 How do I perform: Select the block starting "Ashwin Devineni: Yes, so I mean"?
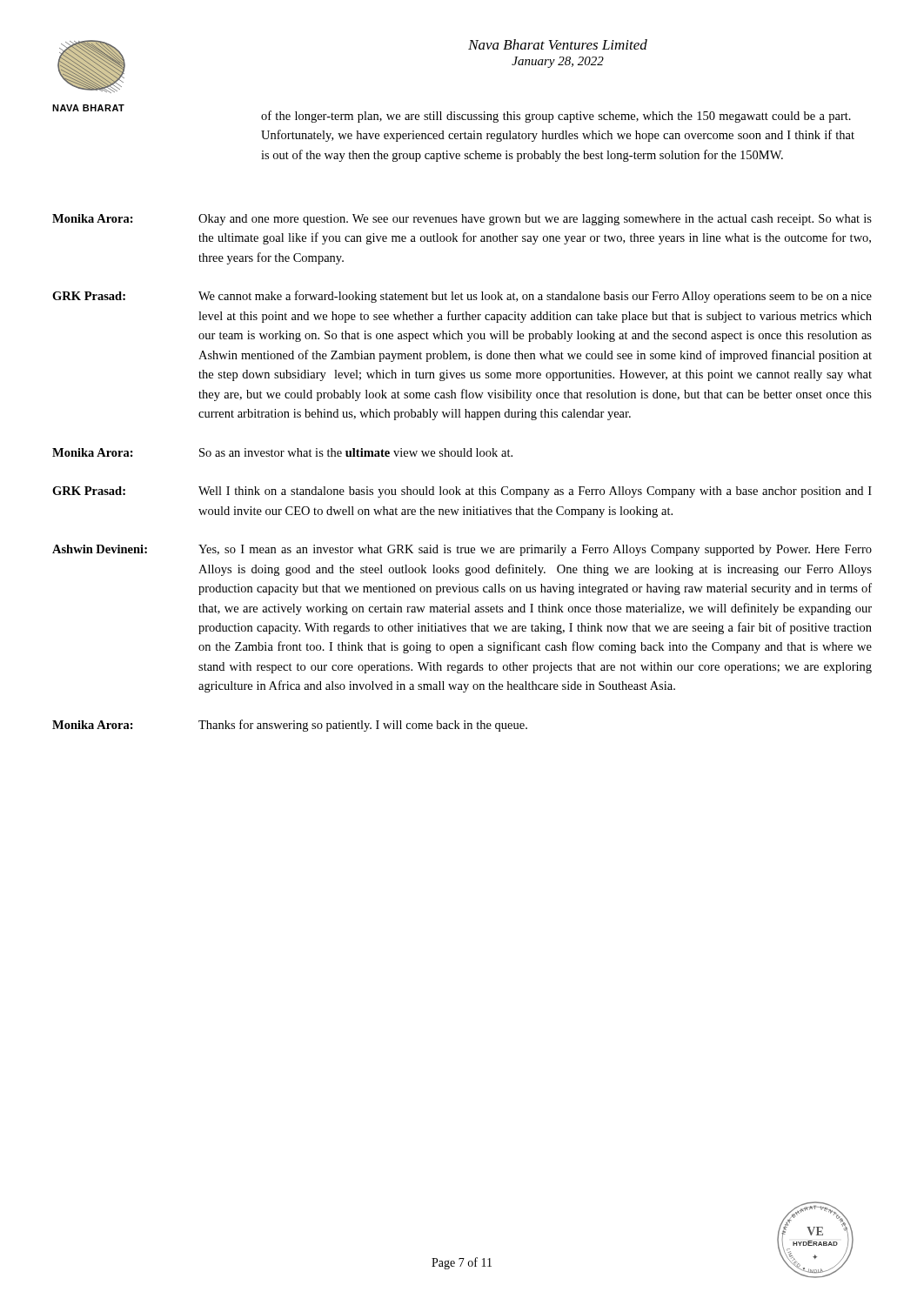(x=462, y=618)
